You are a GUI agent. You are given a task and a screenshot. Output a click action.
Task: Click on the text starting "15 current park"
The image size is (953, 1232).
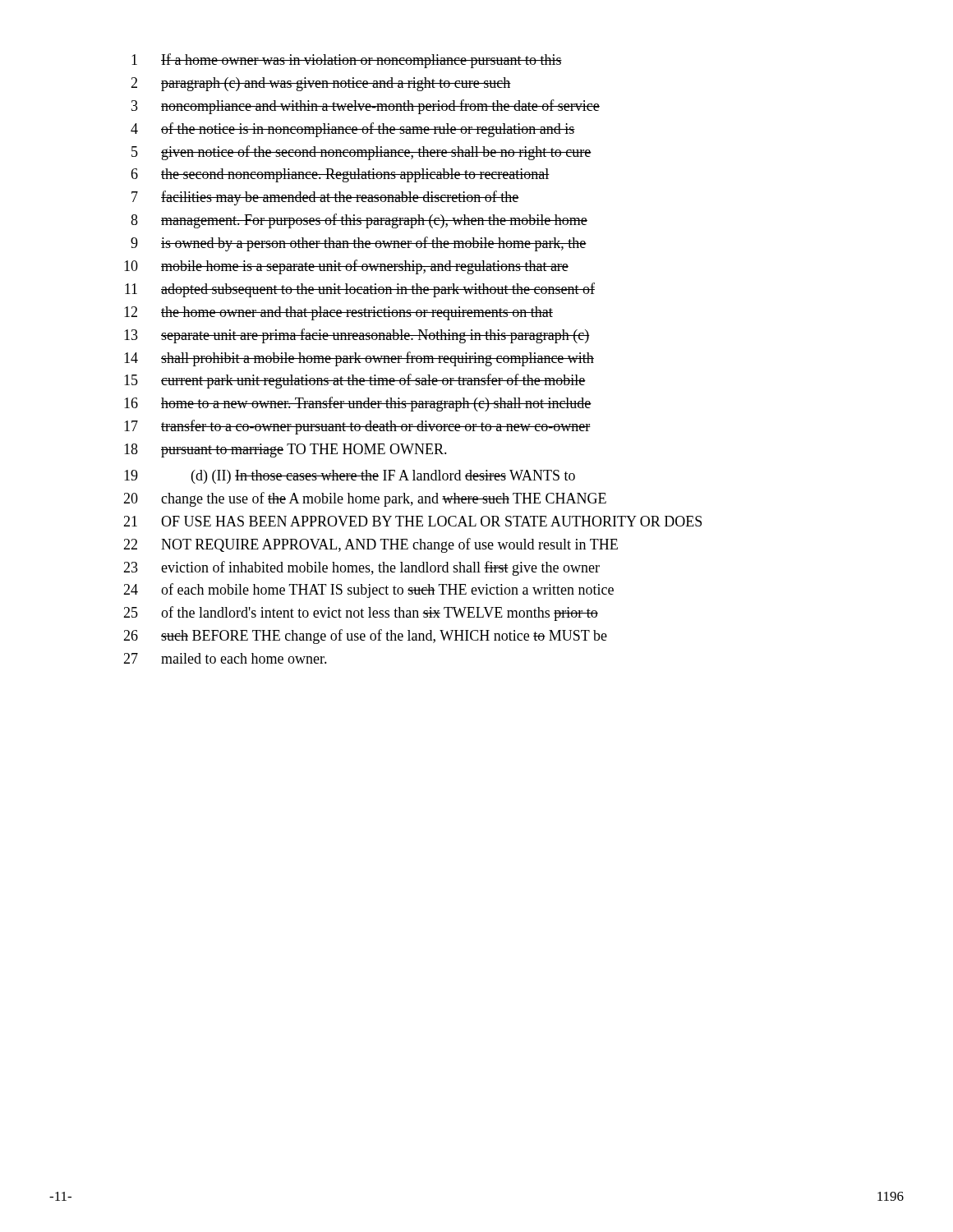[493, 381]
